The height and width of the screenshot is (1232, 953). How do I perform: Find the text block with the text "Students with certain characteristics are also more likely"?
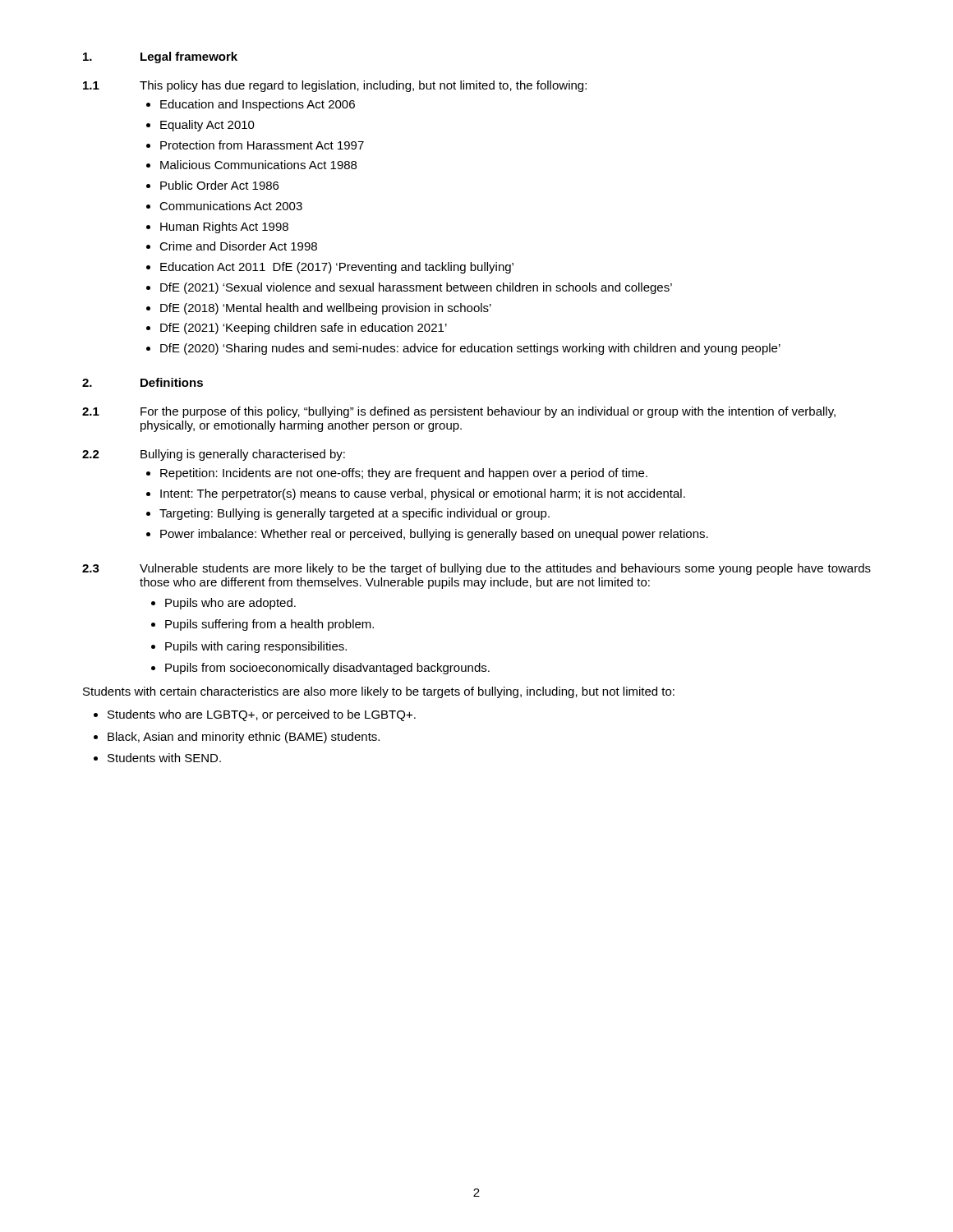coord(379,691)
